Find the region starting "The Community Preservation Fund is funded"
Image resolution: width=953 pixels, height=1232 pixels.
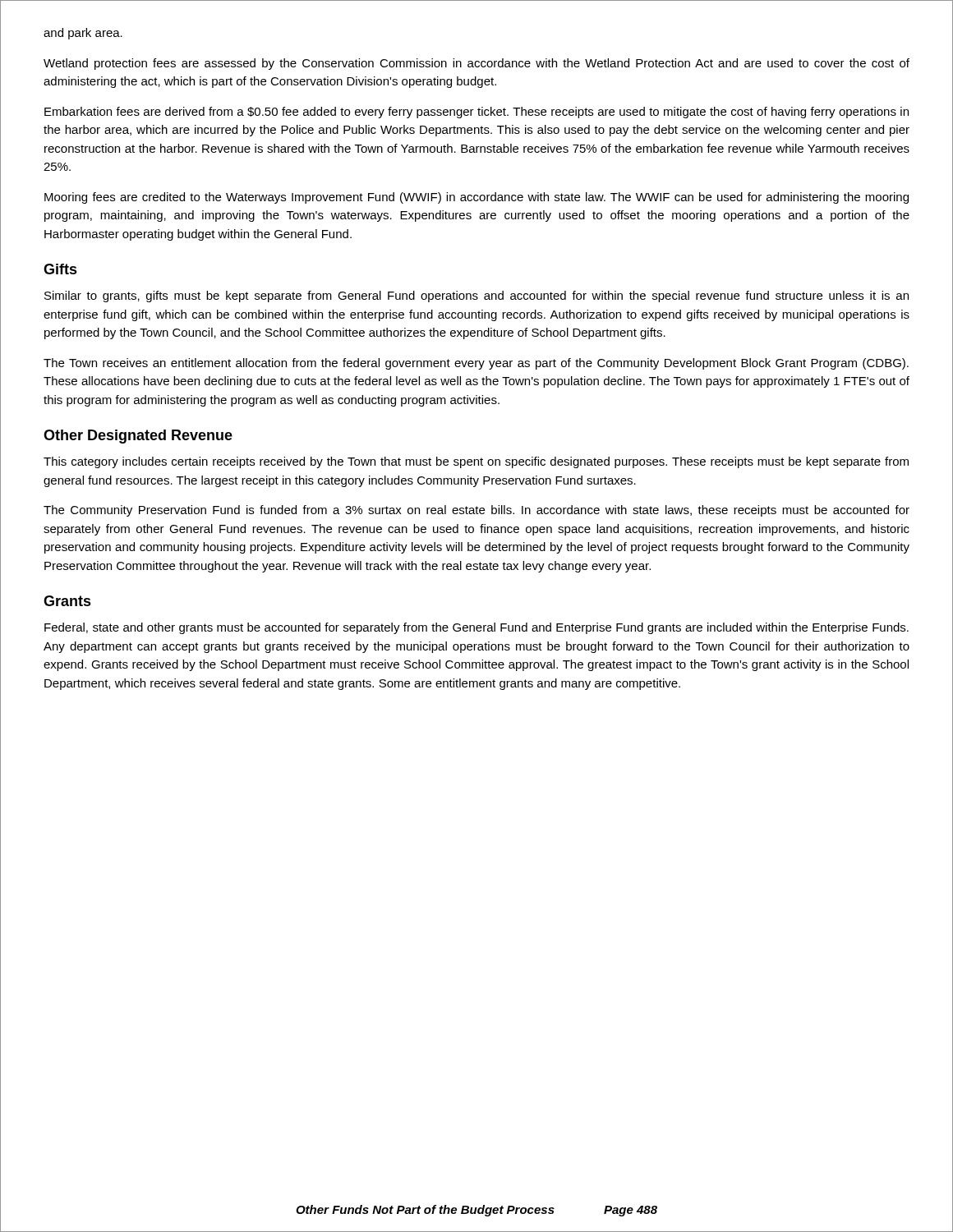pyautogui.click(x=476, y=538)
